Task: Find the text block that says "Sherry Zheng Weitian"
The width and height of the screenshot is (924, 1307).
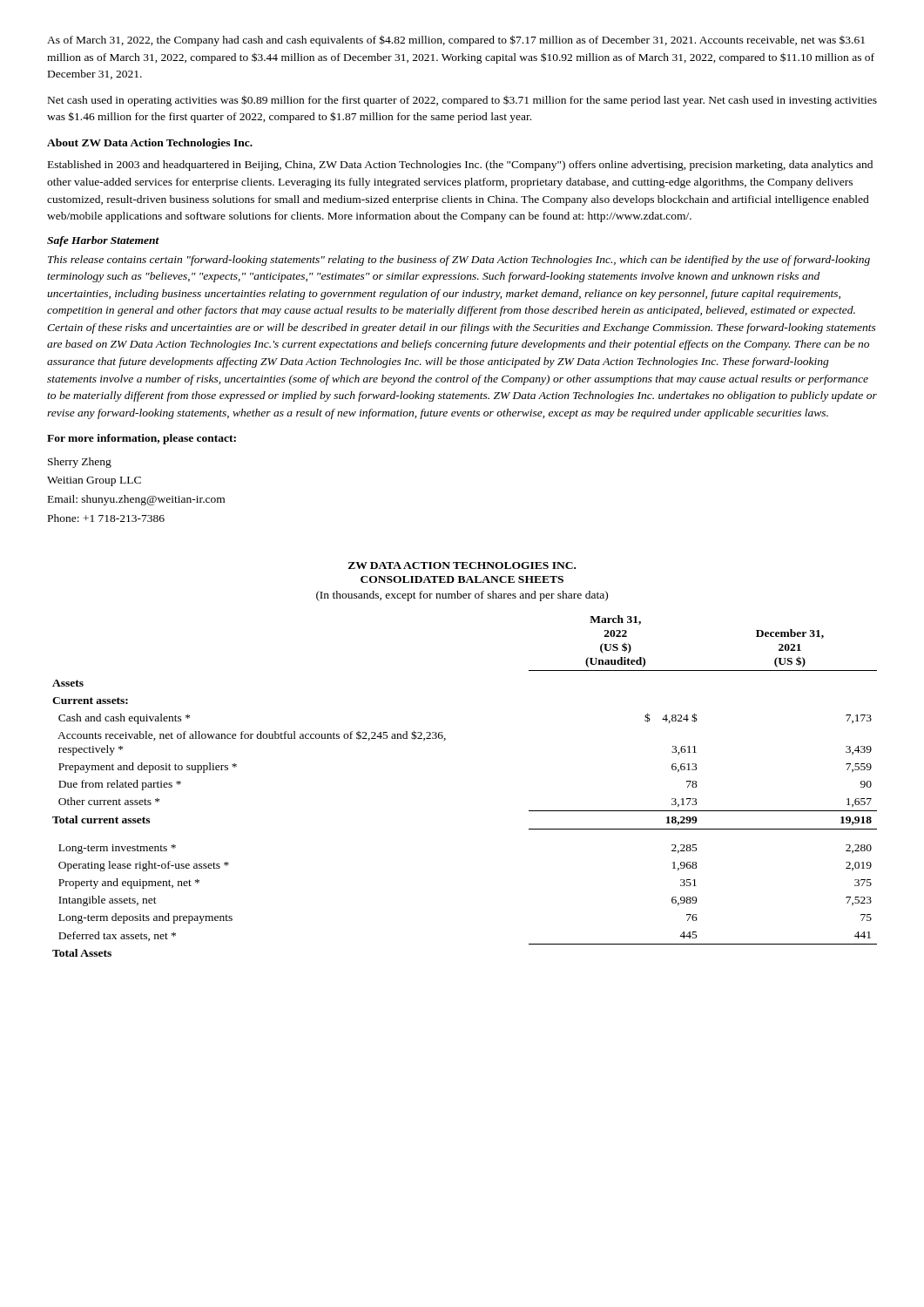Action: click(136, 489)
